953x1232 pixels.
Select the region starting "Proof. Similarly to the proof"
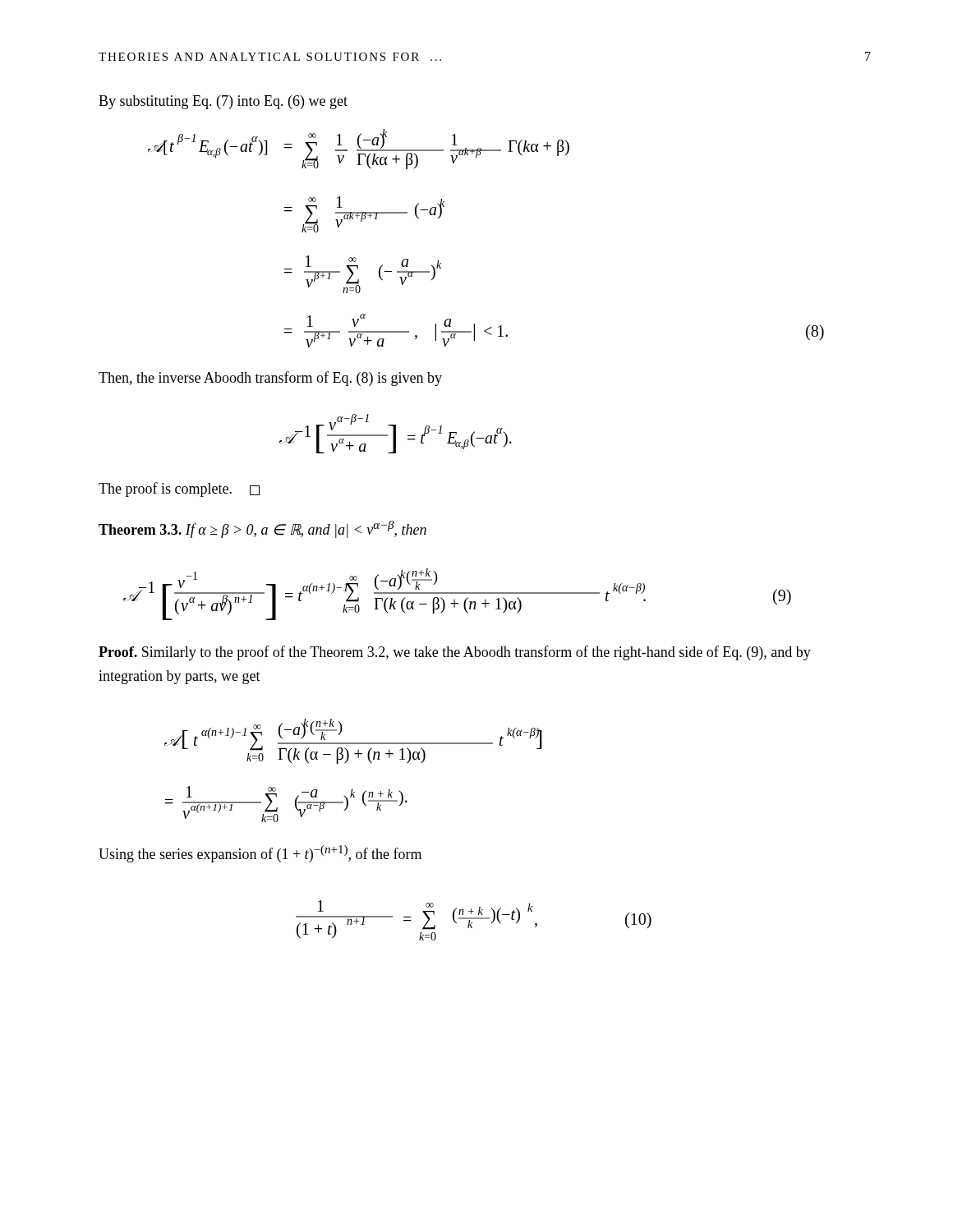[485, 665]
